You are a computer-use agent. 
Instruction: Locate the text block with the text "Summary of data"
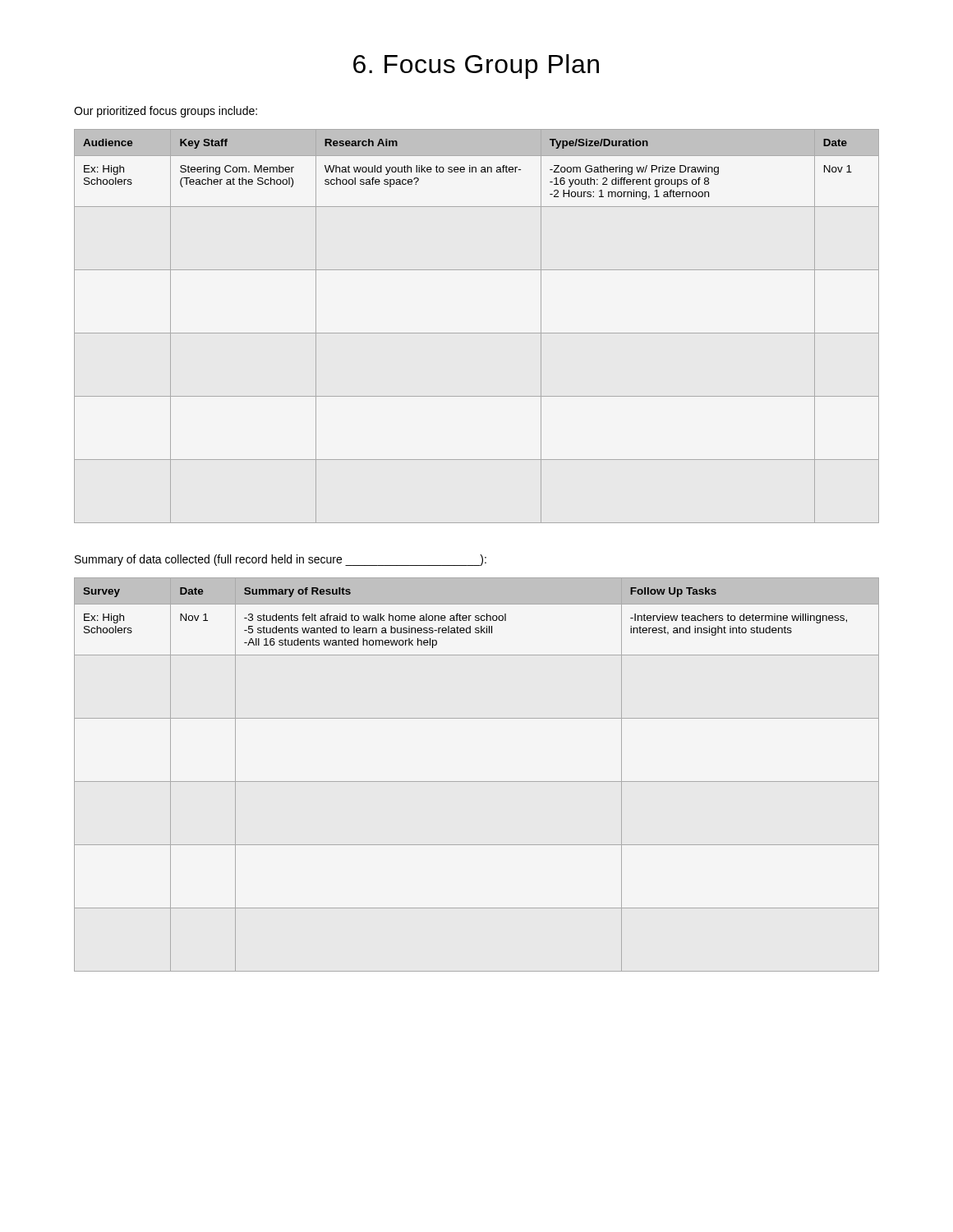point(280,559)
